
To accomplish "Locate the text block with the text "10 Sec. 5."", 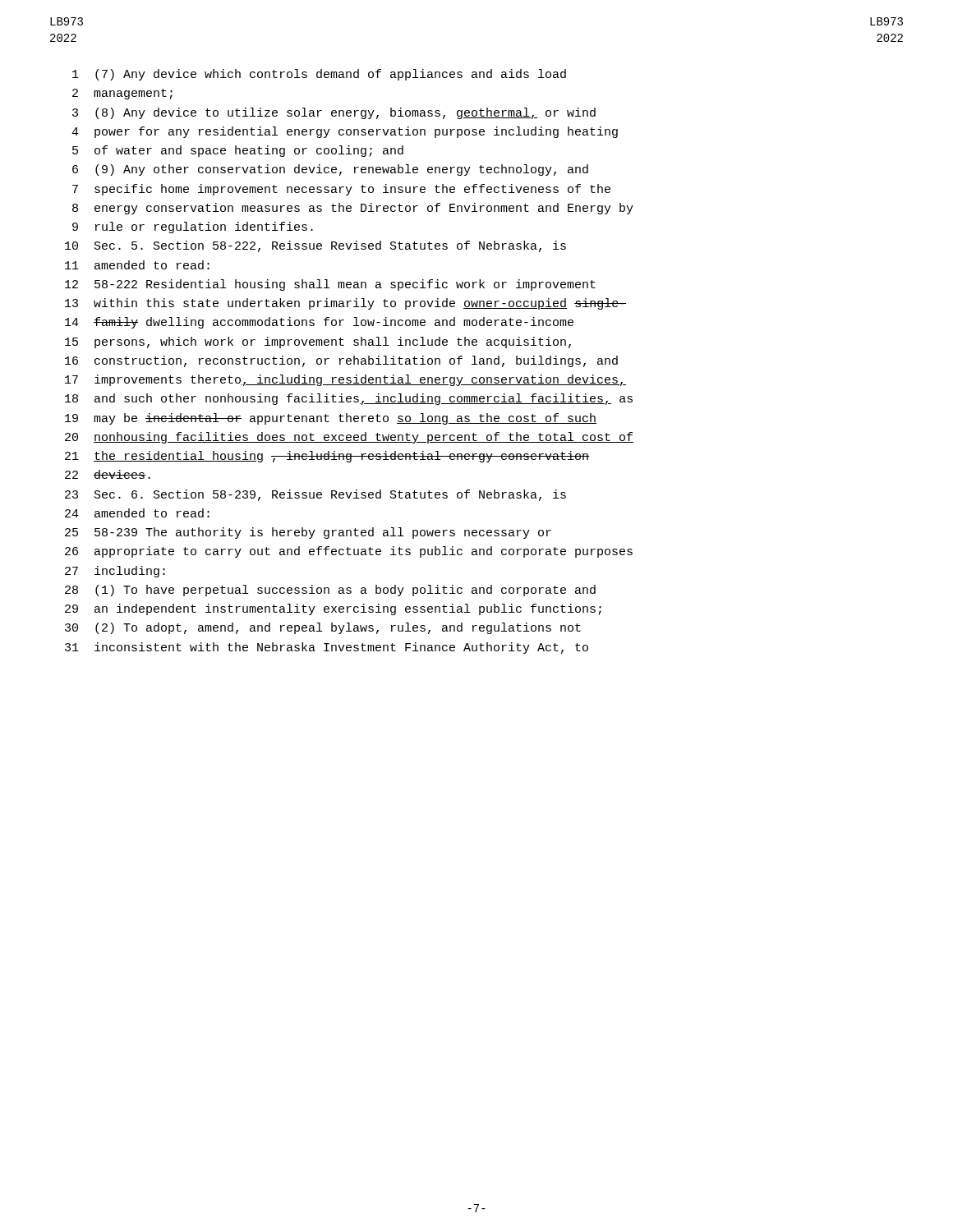I will pos(476,247).
